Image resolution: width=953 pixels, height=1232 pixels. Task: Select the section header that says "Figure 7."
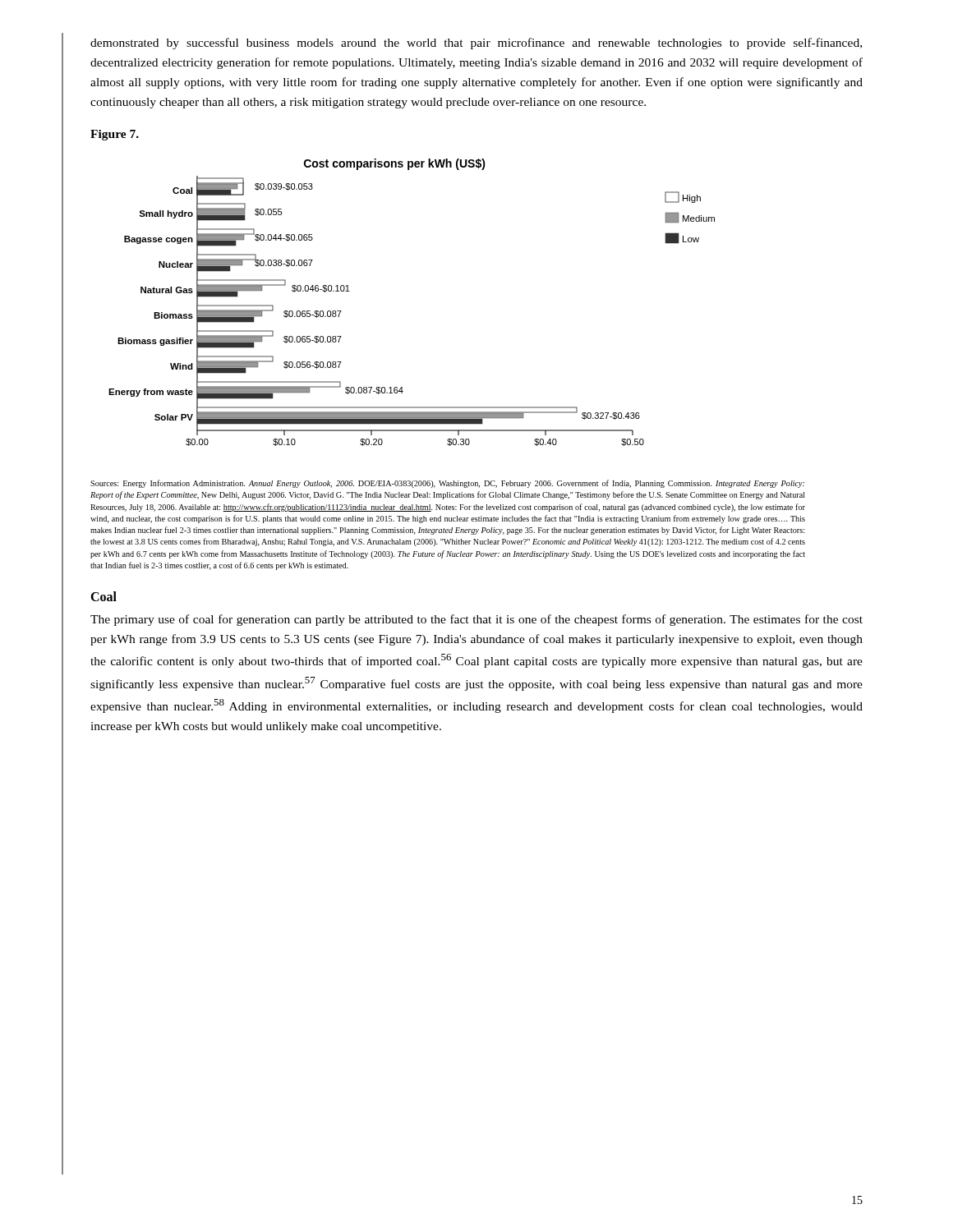pyautogui.click(x=115, y=133)
